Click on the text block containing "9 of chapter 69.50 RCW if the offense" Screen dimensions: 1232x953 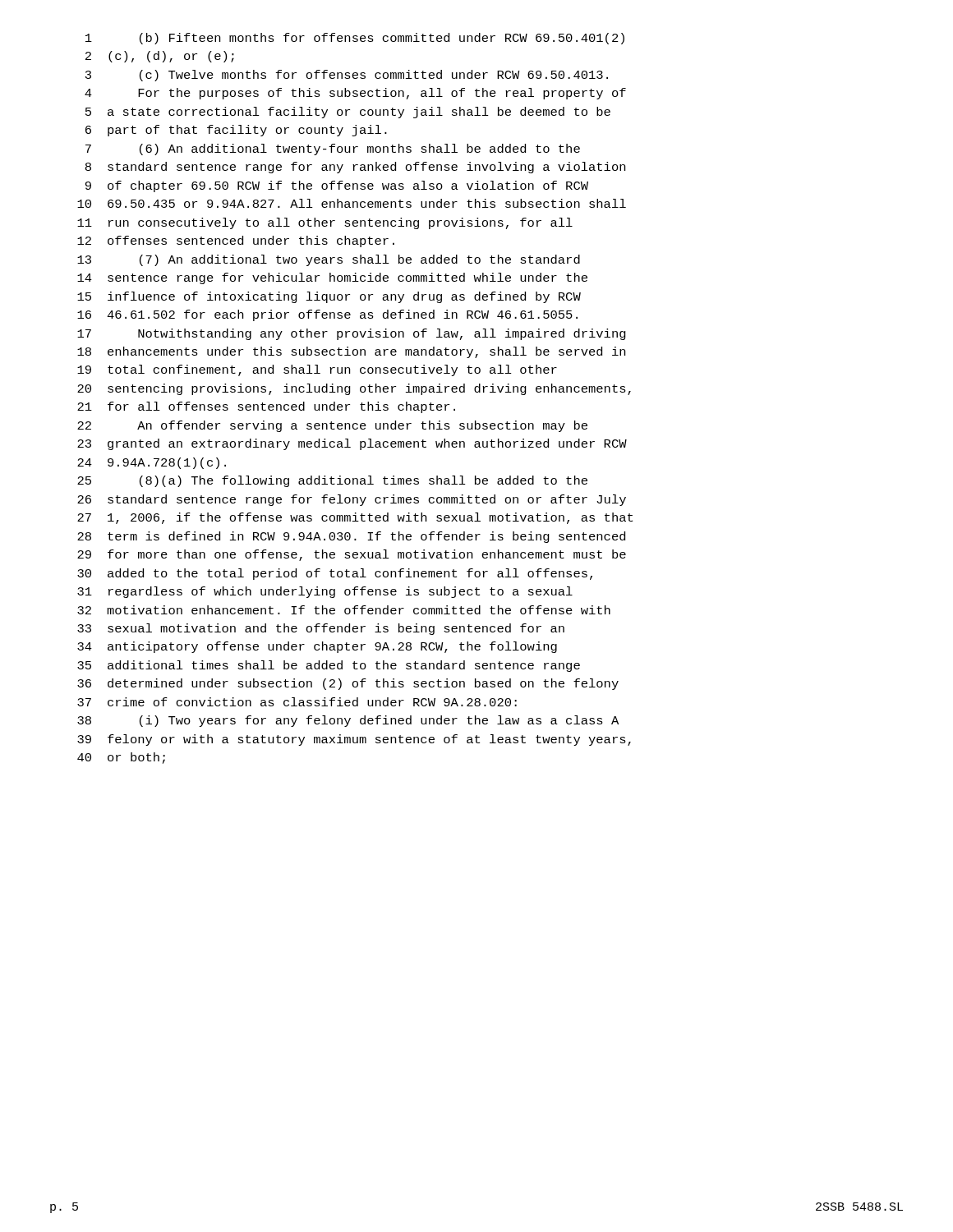476,186
